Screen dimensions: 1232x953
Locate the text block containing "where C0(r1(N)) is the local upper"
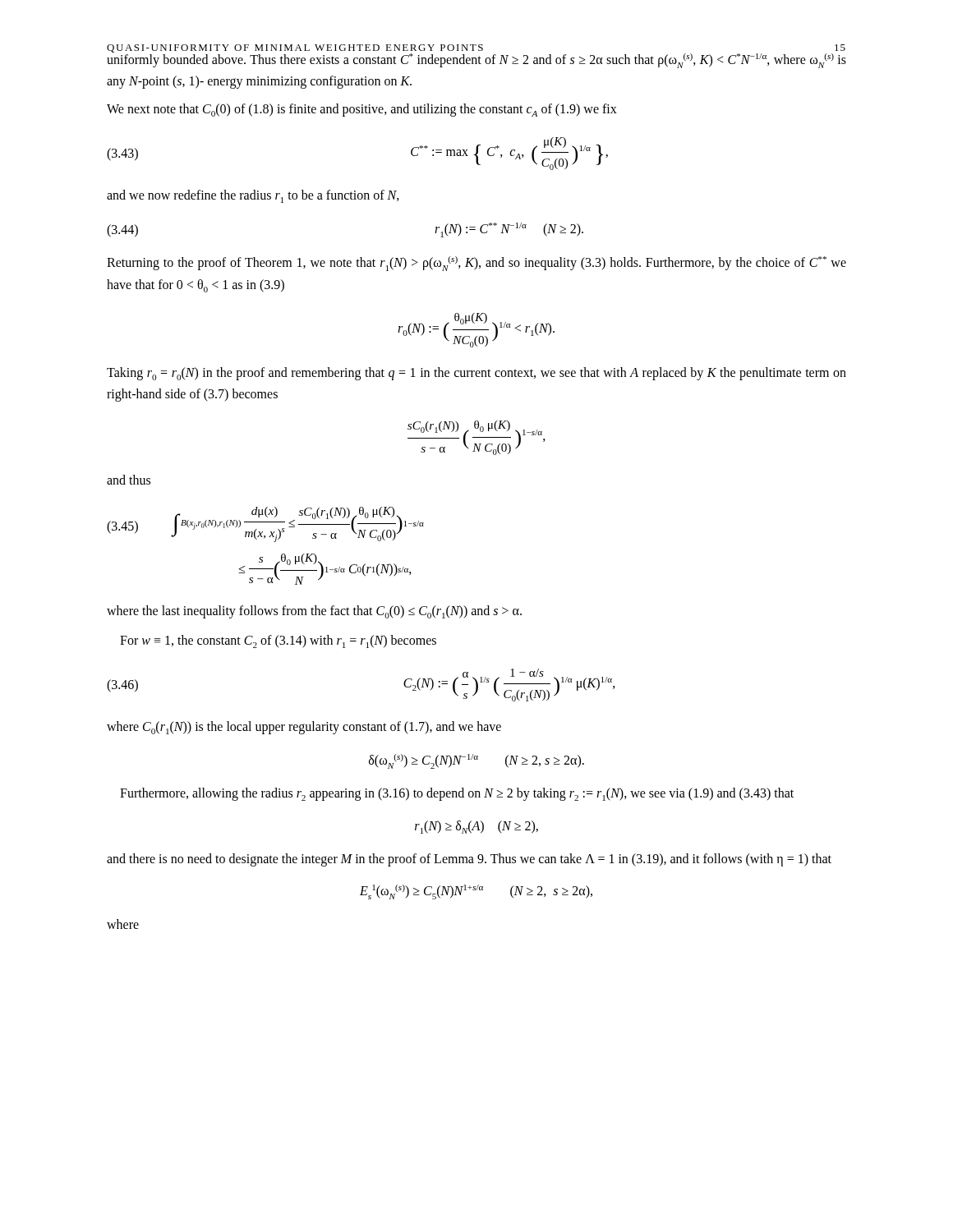click(x=476, y=728)
